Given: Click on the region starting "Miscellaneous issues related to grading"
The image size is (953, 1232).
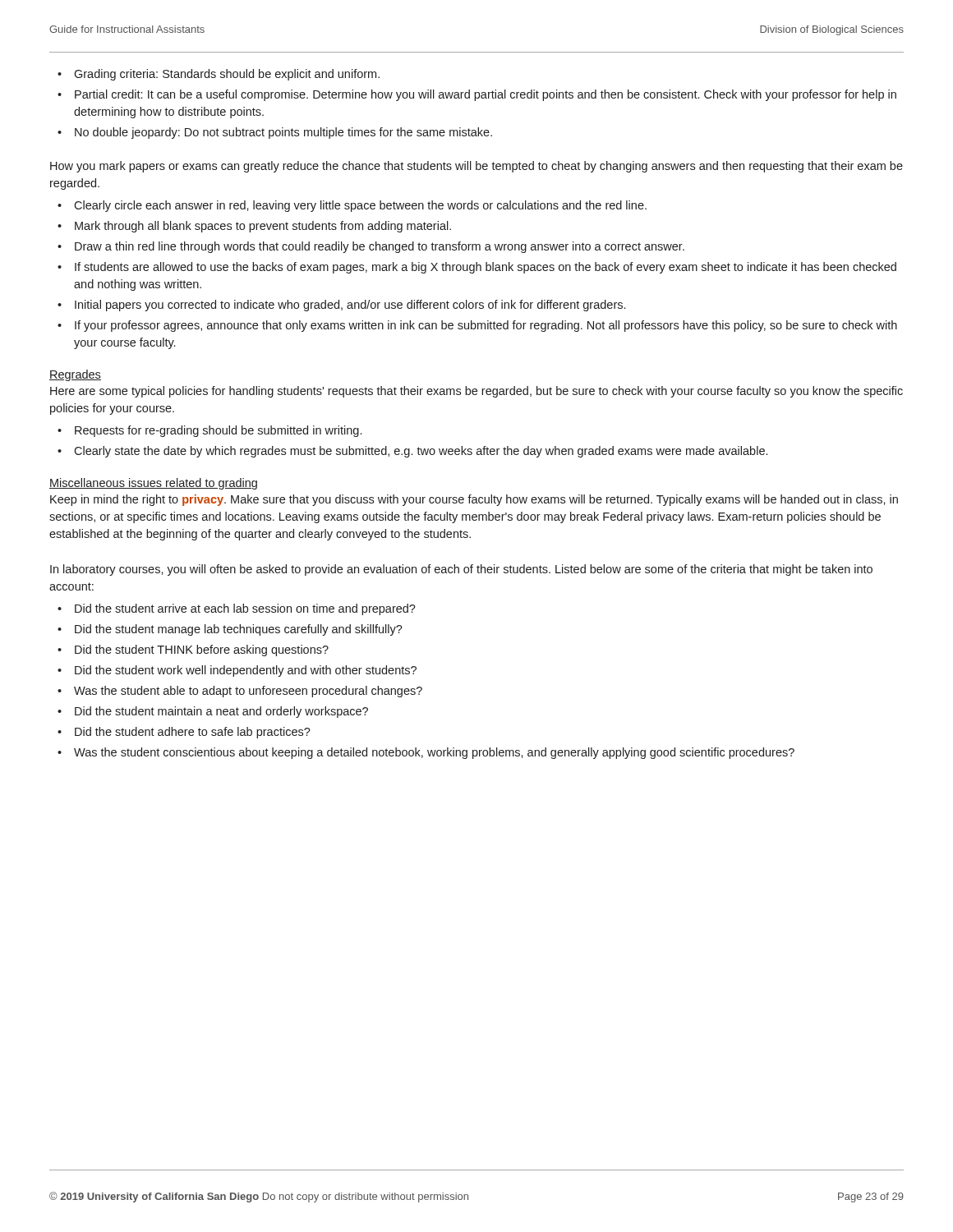Looking at the screenshot, I should (153, 484).
